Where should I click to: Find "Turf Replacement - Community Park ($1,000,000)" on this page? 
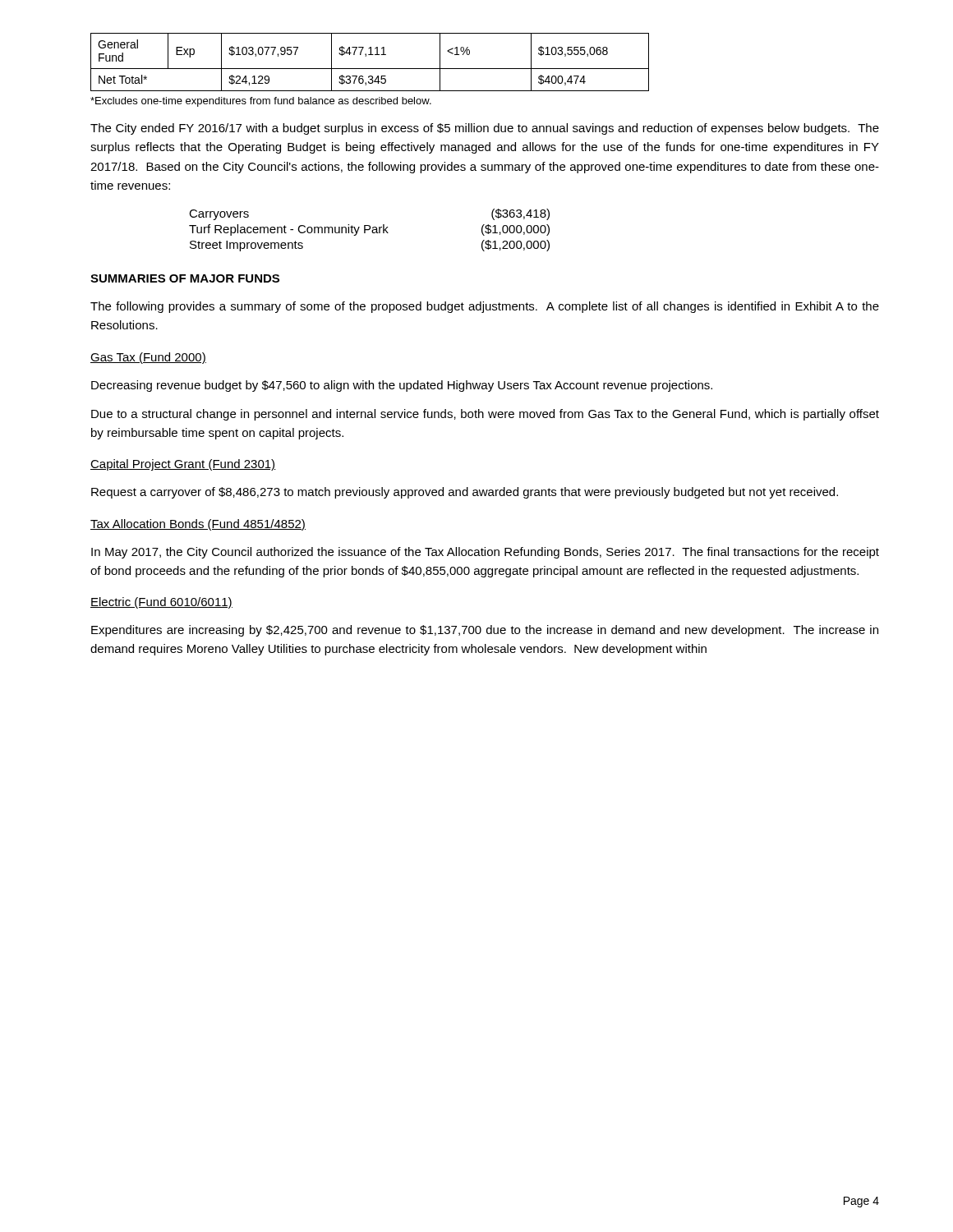pyautogui.click(x=370, y=229)
